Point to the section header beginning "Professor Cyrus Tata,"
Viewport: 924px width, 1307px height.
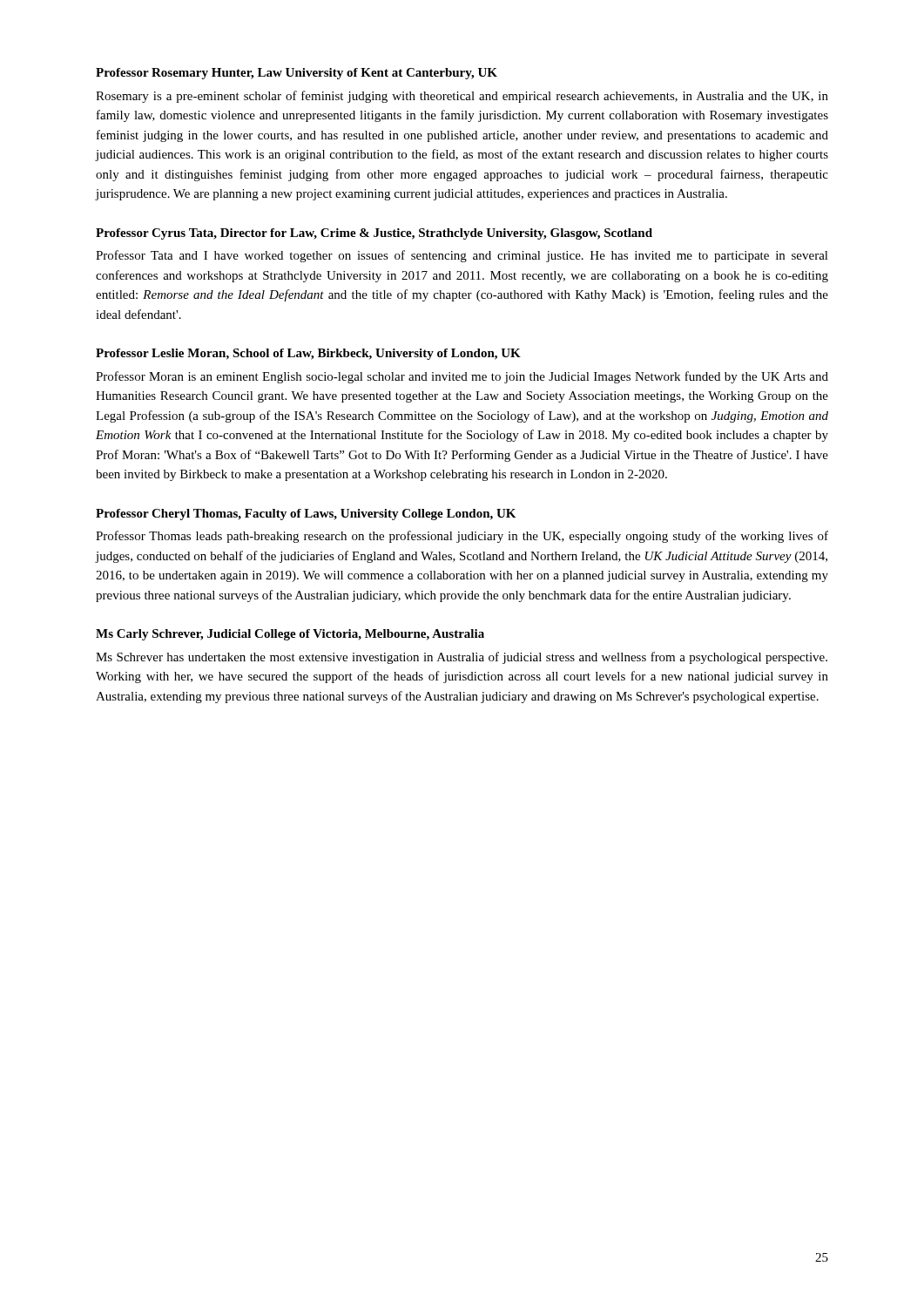click(462, 232)
